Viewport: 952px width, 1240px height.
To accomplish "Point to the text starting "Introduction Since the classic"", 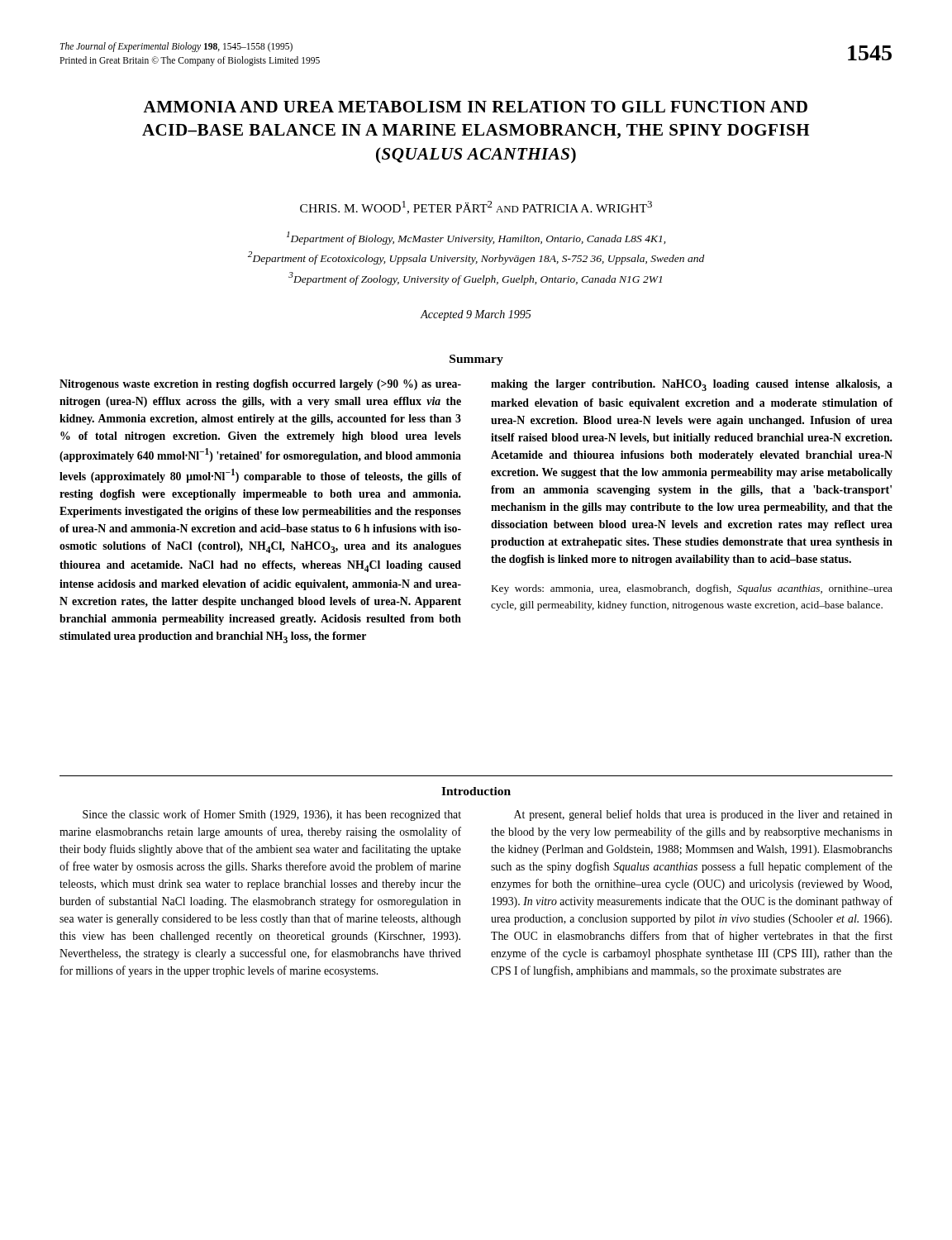I will point(476,791).
